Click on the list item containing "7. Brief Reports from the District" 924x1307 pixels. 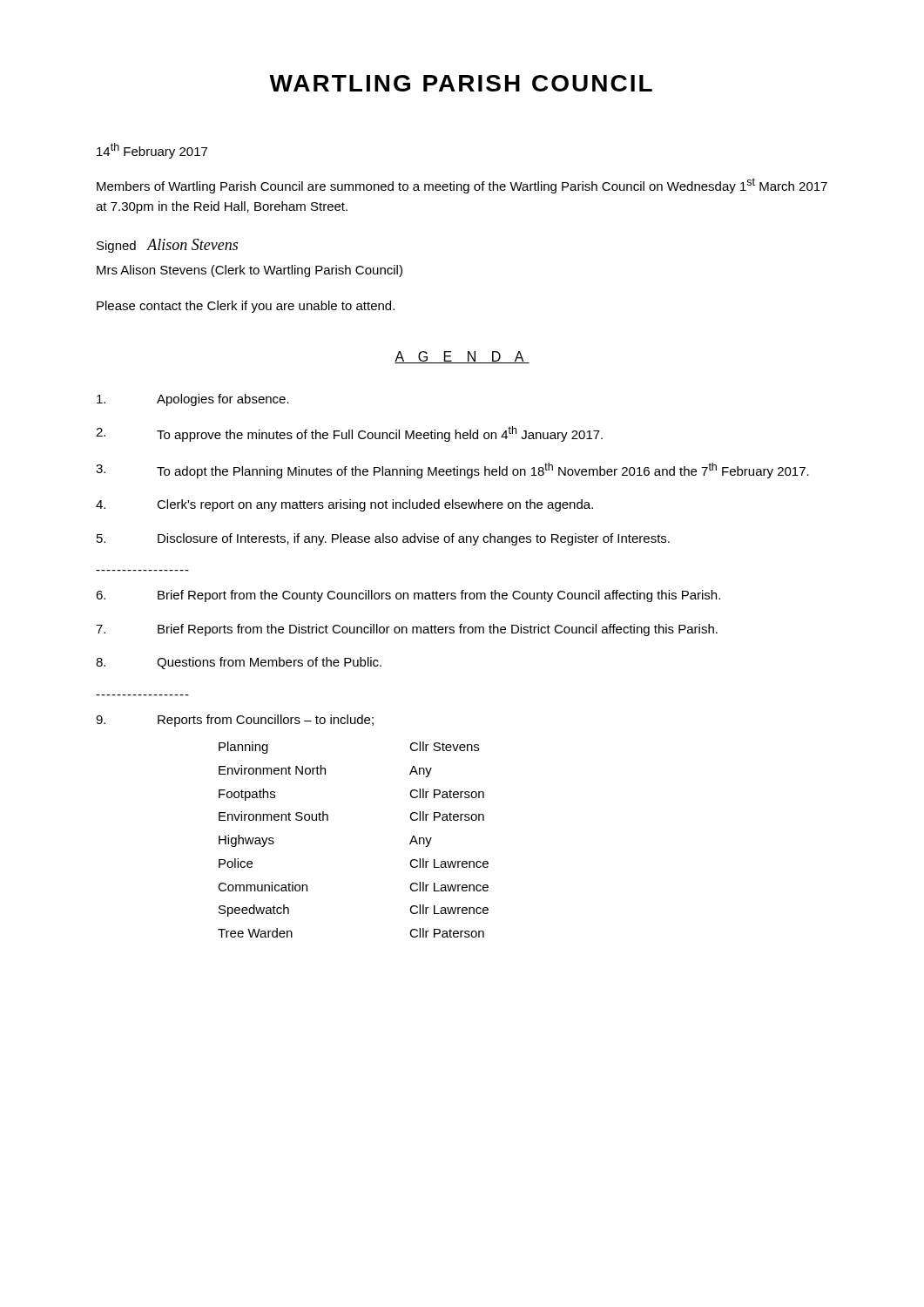[462, 629]
